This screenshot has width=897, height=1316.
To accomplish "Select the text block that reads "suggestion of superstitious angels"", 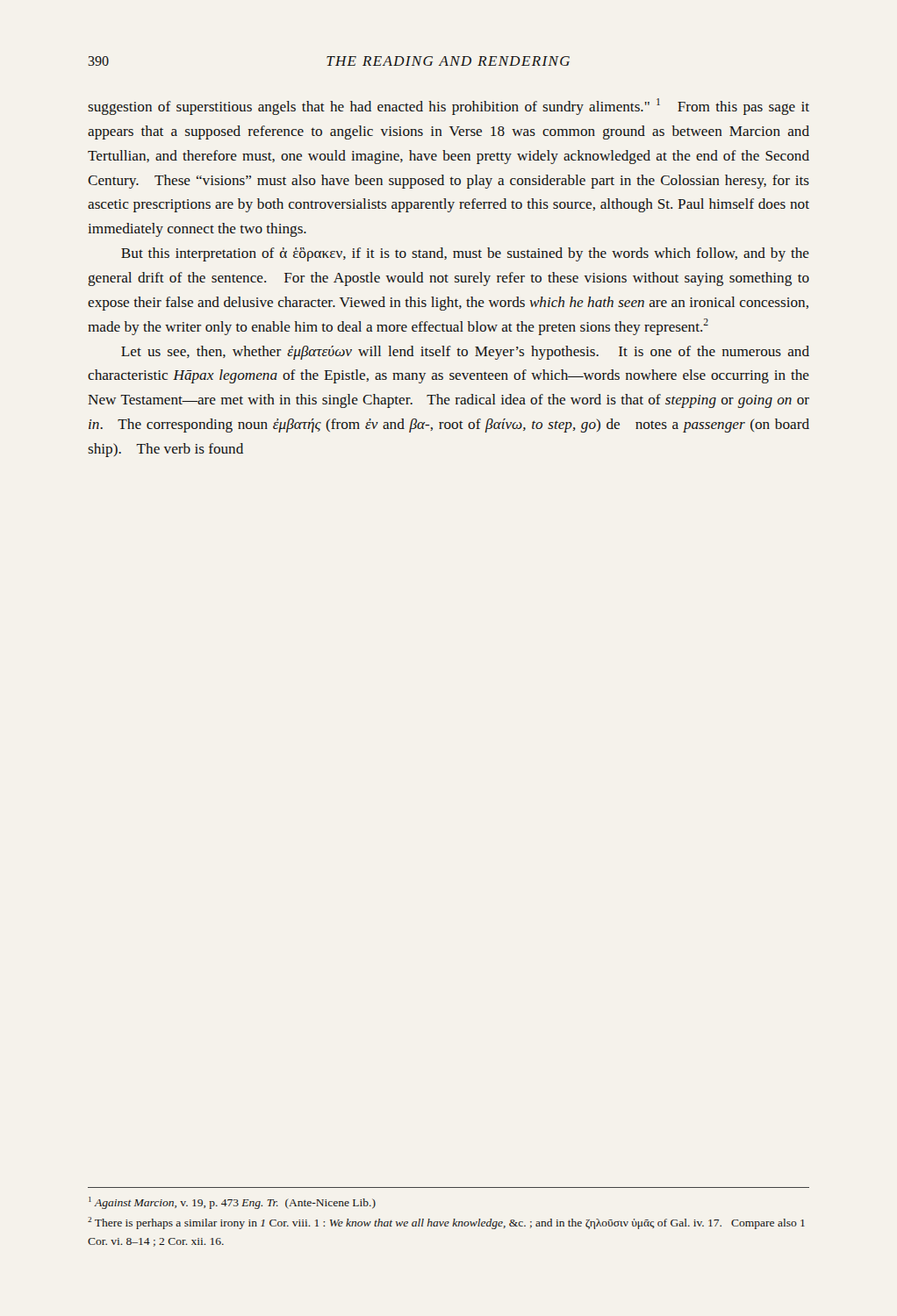I will [x=448, y=278].
